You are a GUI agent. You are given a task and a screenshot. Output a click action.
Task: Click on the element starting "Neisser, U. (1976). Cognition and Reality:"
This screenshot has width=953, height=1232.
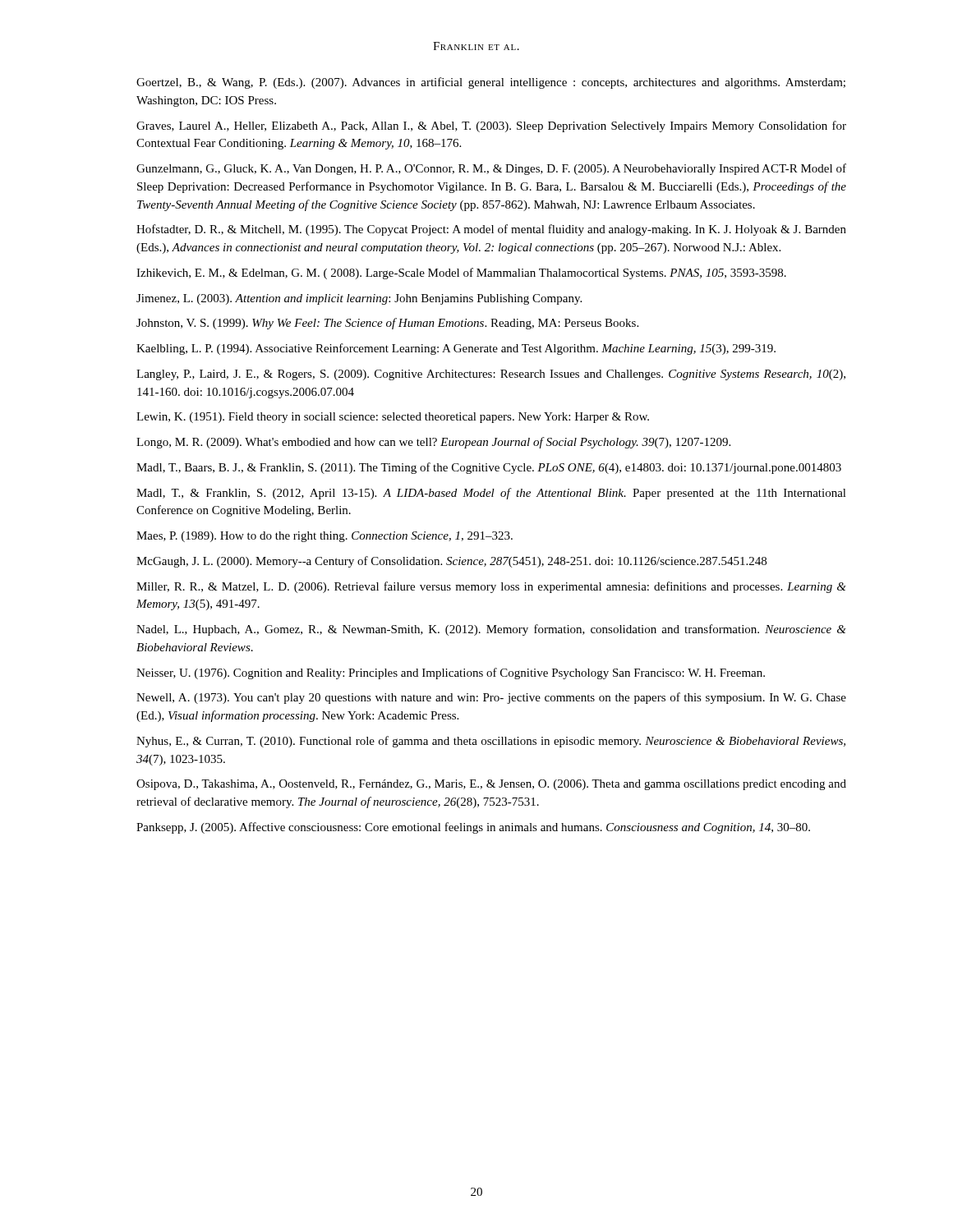click(476, 673)
